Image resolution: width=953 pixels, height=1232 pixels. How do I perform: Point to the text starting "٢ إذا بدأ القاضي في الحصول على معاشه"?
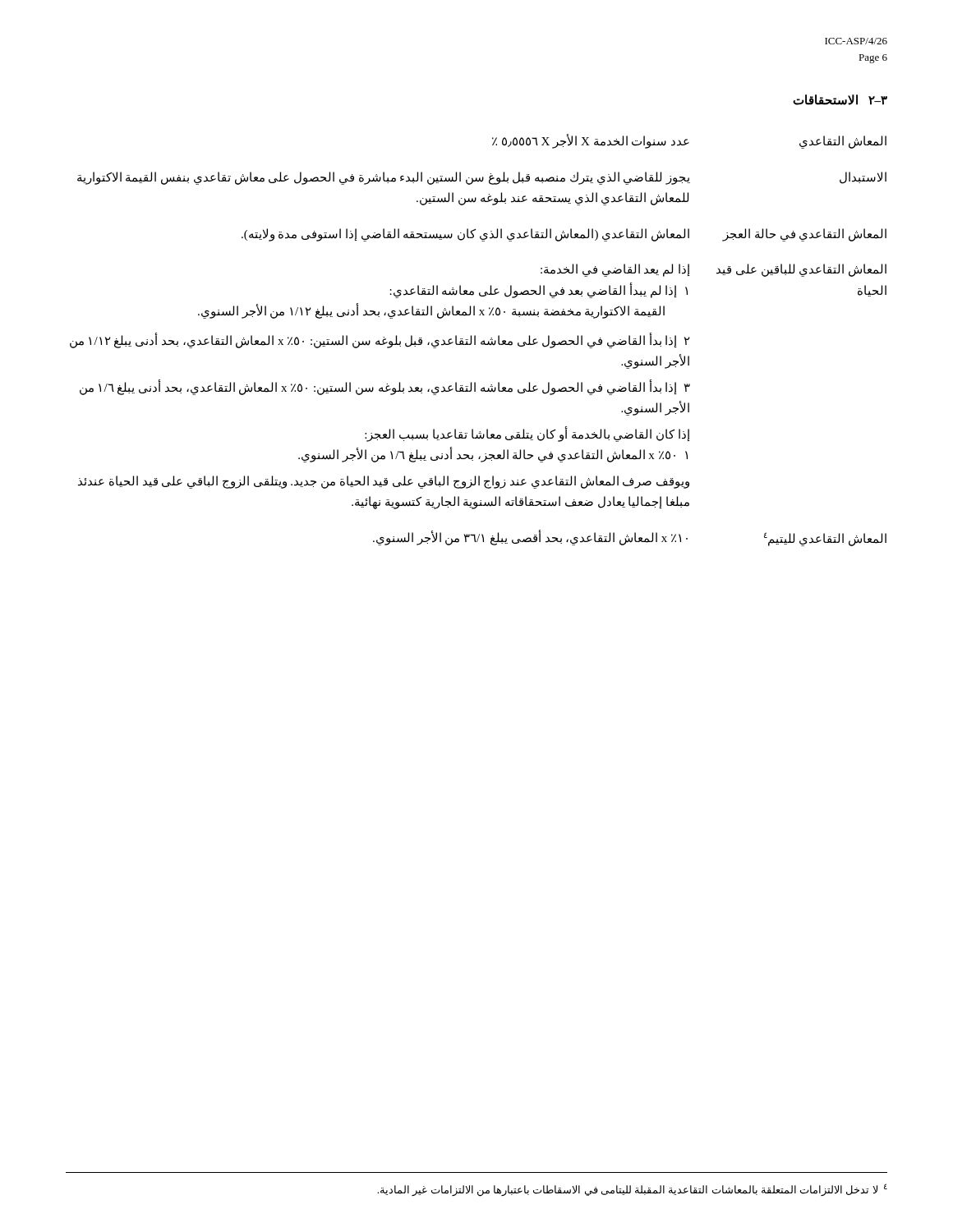click(378, 351)
